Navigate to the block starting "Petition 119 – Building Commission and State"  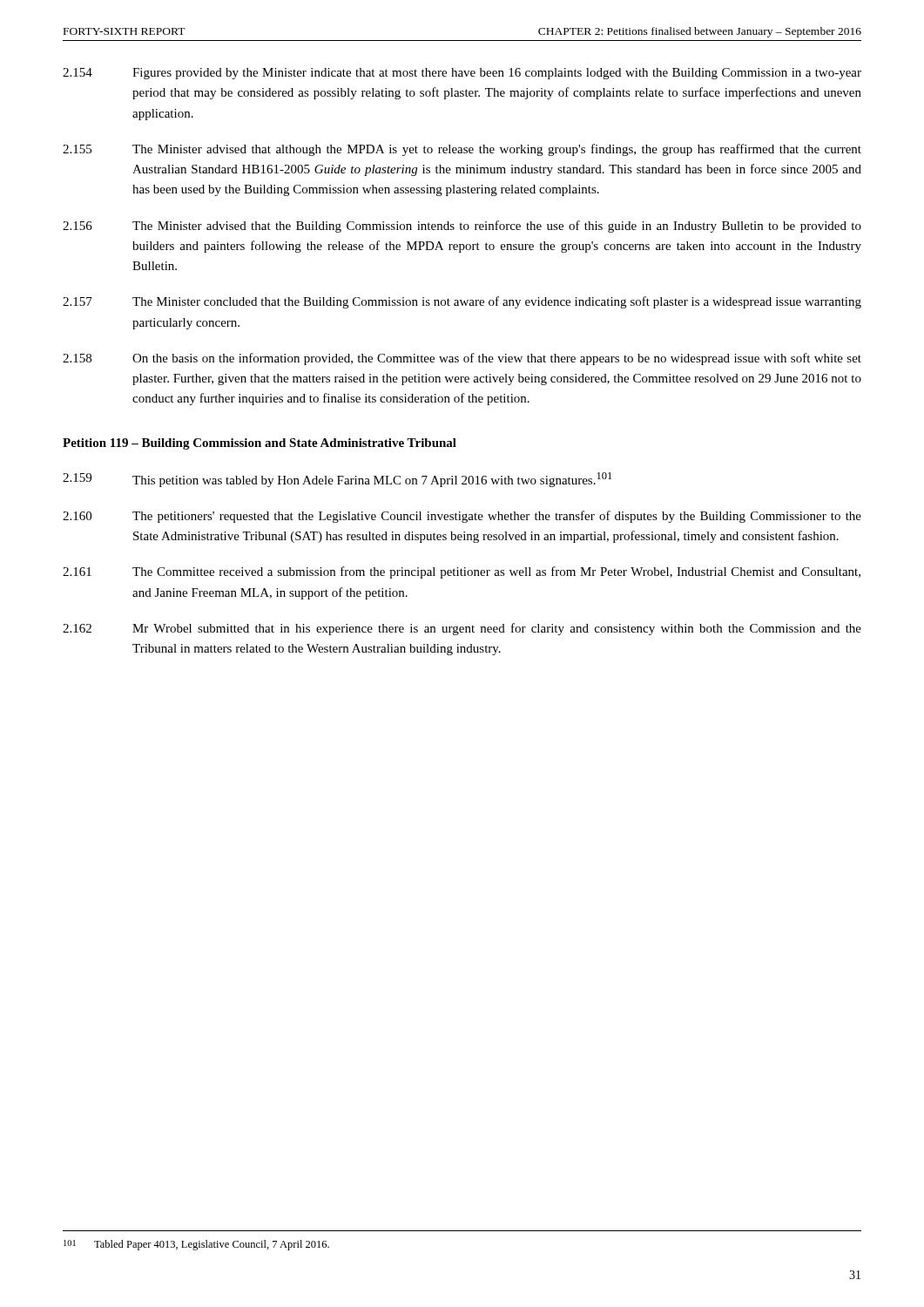pos(260,442)
